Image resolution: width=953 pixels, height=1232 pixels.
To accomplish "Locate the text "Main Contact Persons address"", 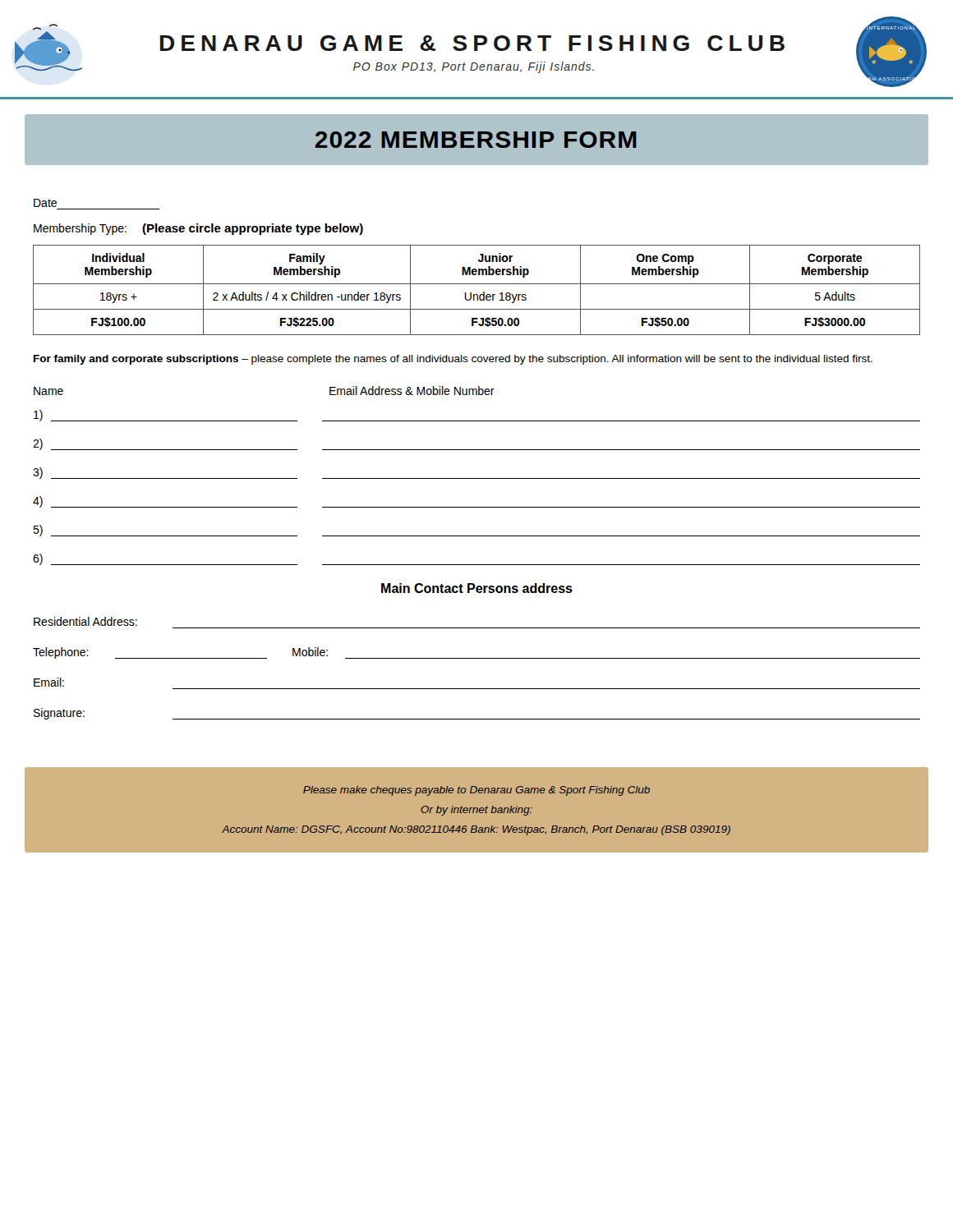I will point(476,588).
